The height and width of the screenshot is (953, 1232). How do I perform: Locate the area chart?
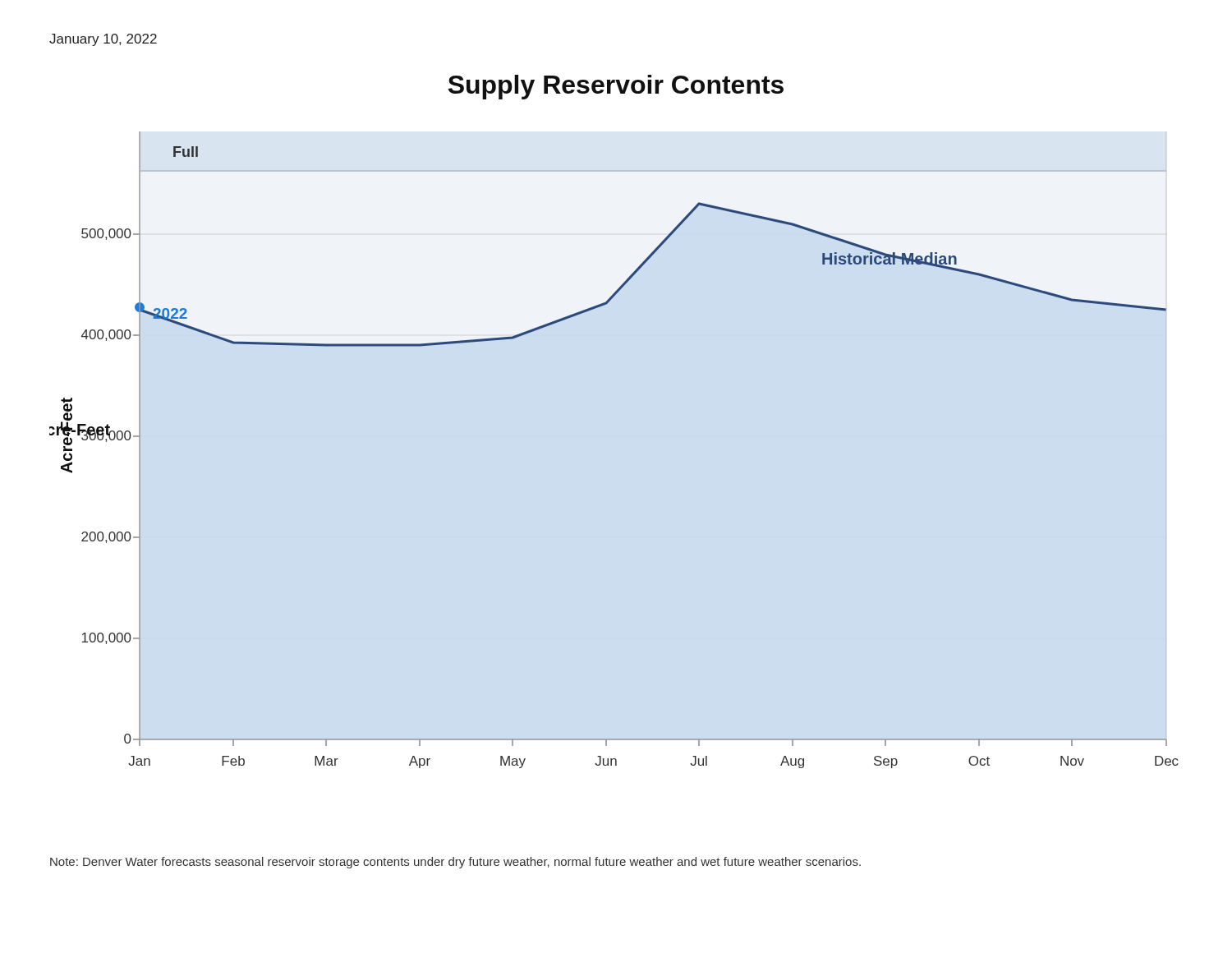pyautogui.click(x=616, y=472)
